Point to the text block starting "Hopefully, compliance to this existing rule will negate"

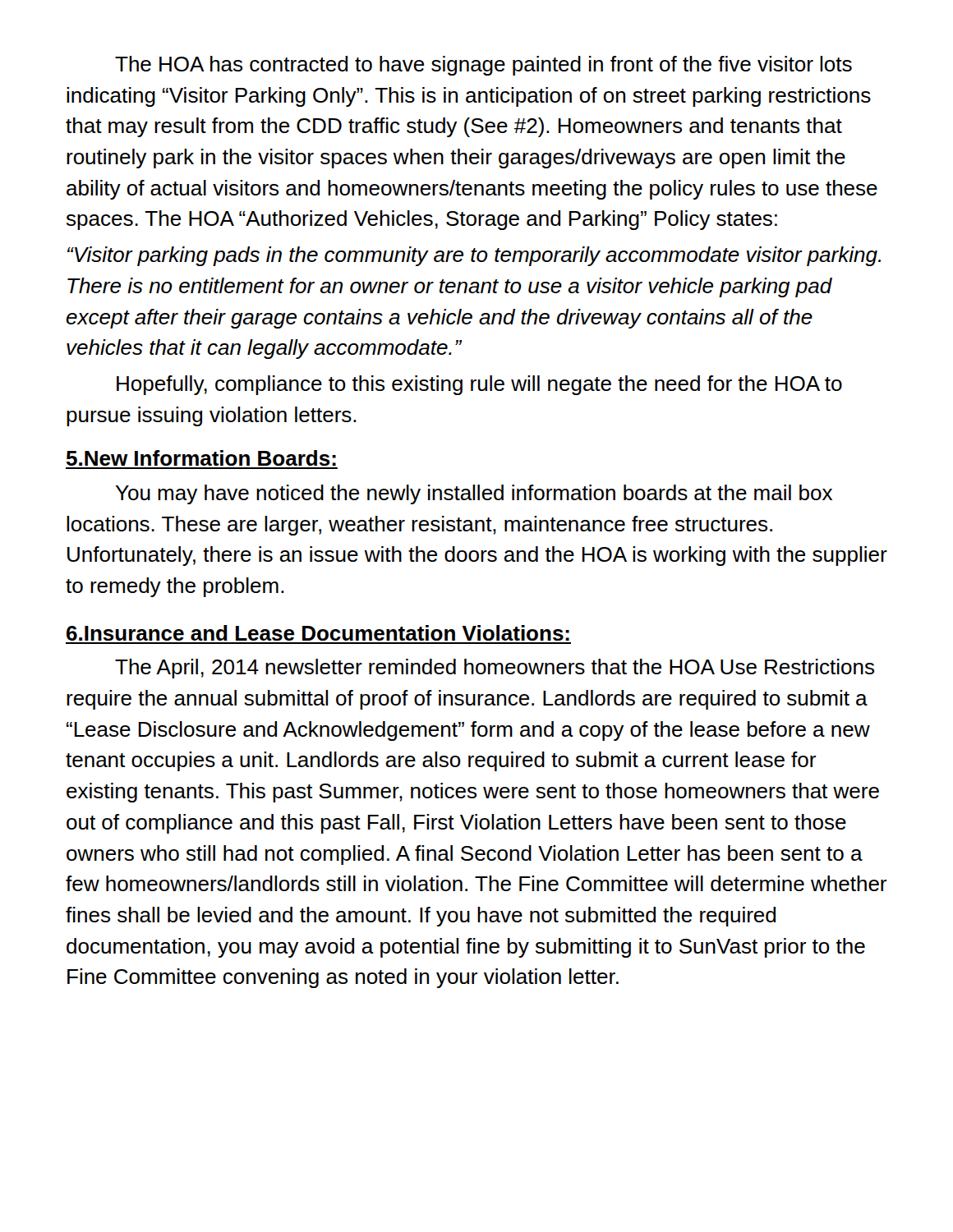click(476, 400)
